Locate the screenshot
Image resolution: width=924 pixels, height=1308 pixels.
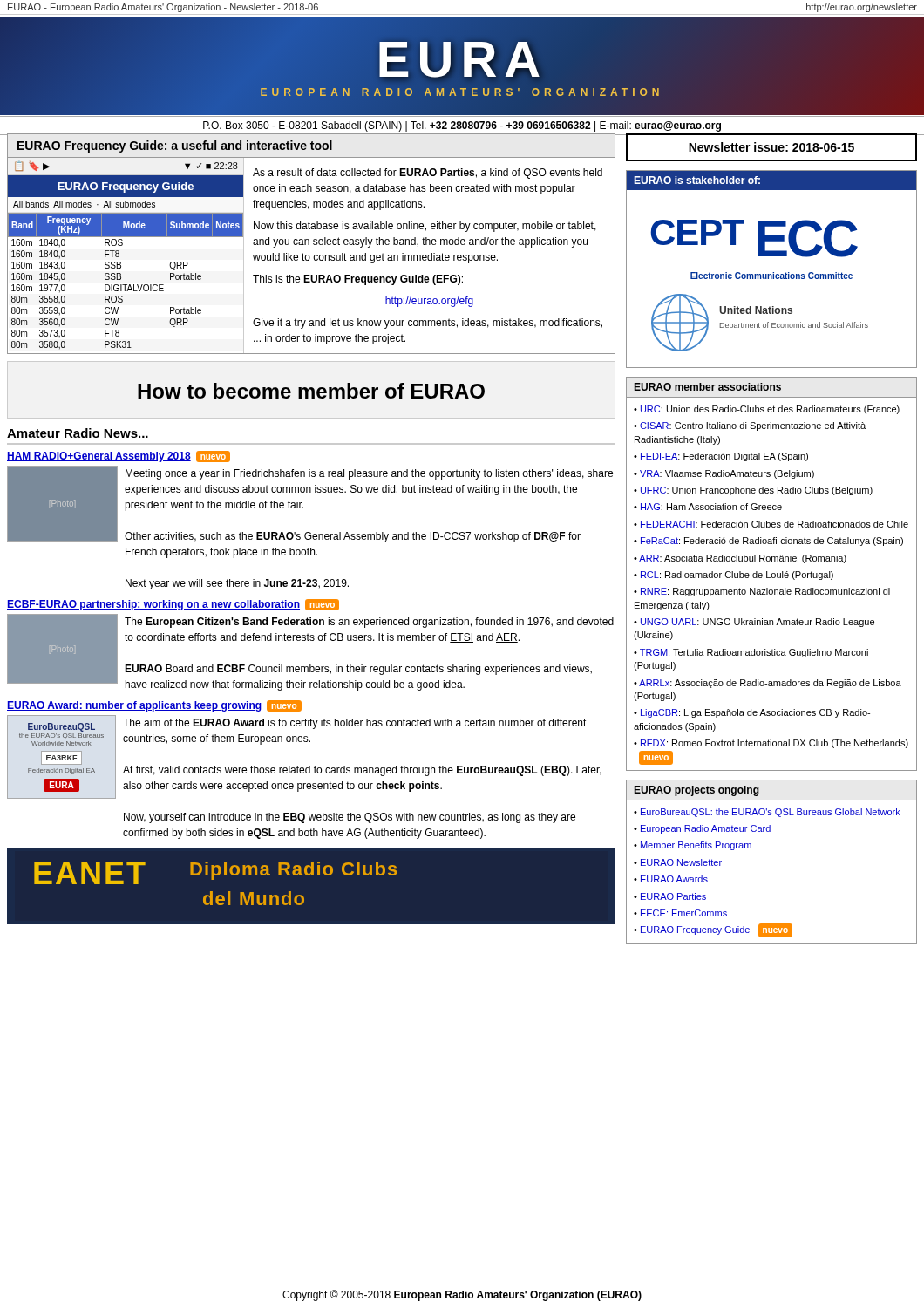[126, 256]
